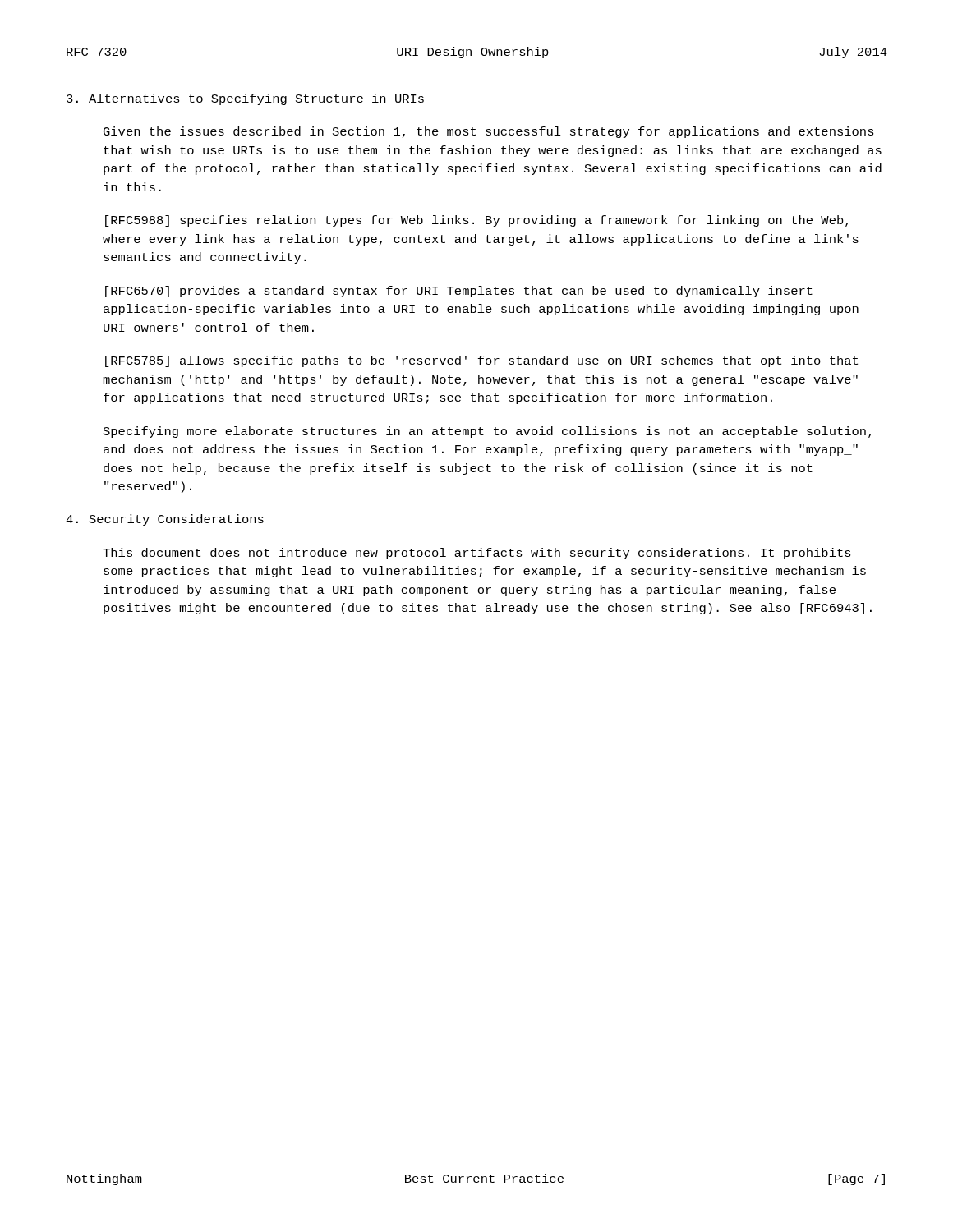Click on the text block starting "[RFC5785] allows specific paths to be"

(481, 380)
